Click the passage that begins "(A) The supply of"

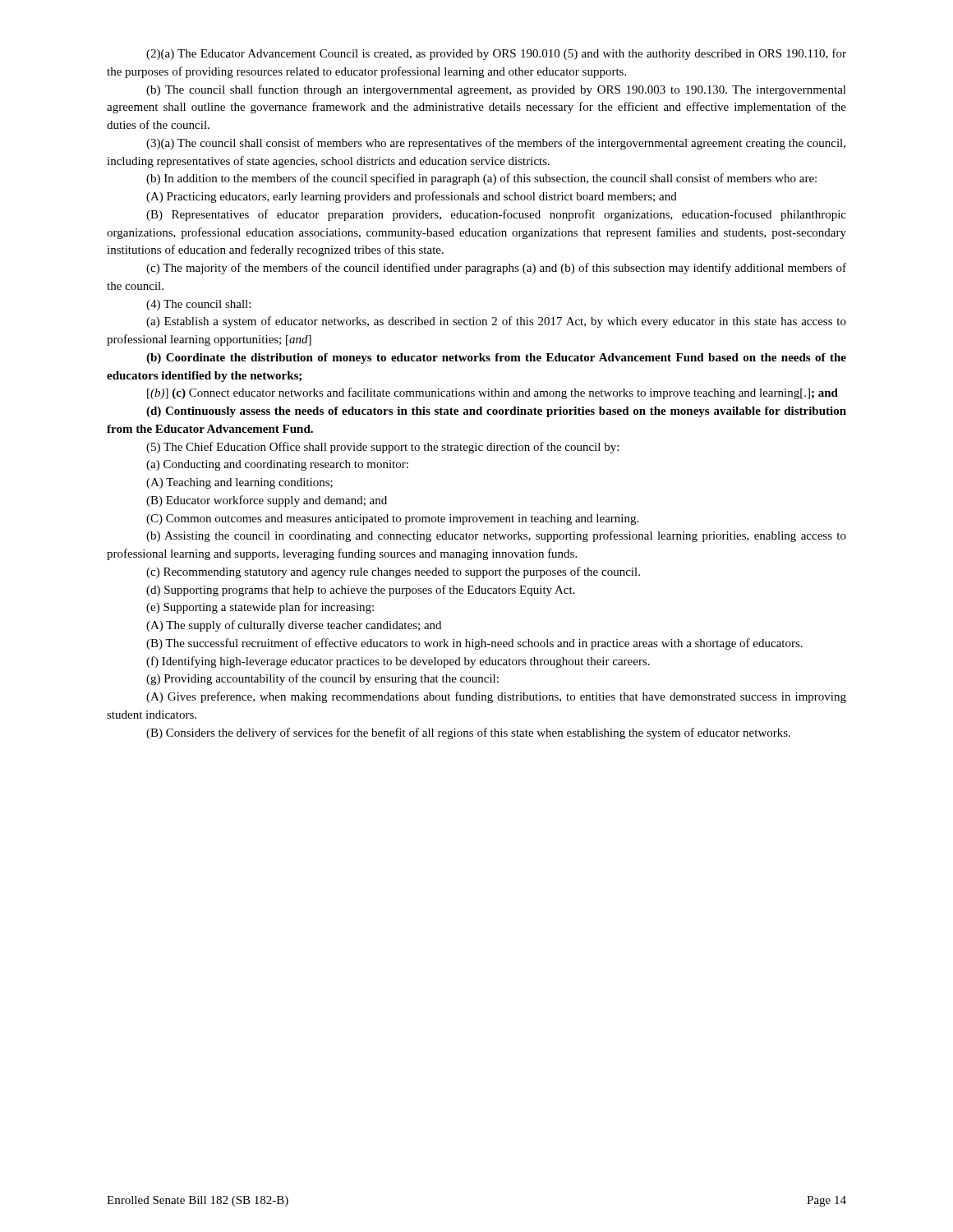click(294, 626)
